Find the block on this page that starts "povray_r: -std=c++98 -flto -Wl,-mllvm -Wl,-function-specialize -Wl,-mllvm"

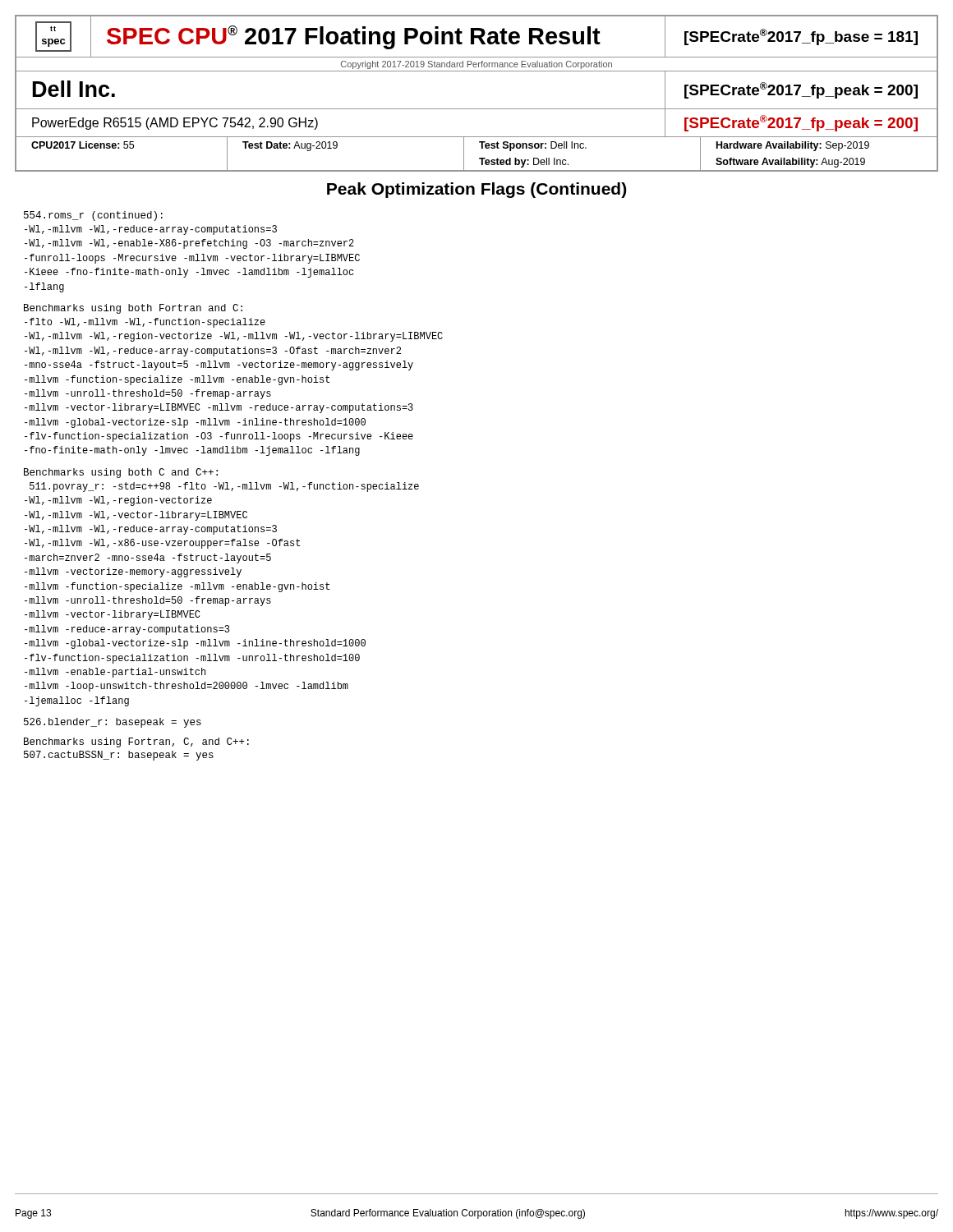[224, 487]
